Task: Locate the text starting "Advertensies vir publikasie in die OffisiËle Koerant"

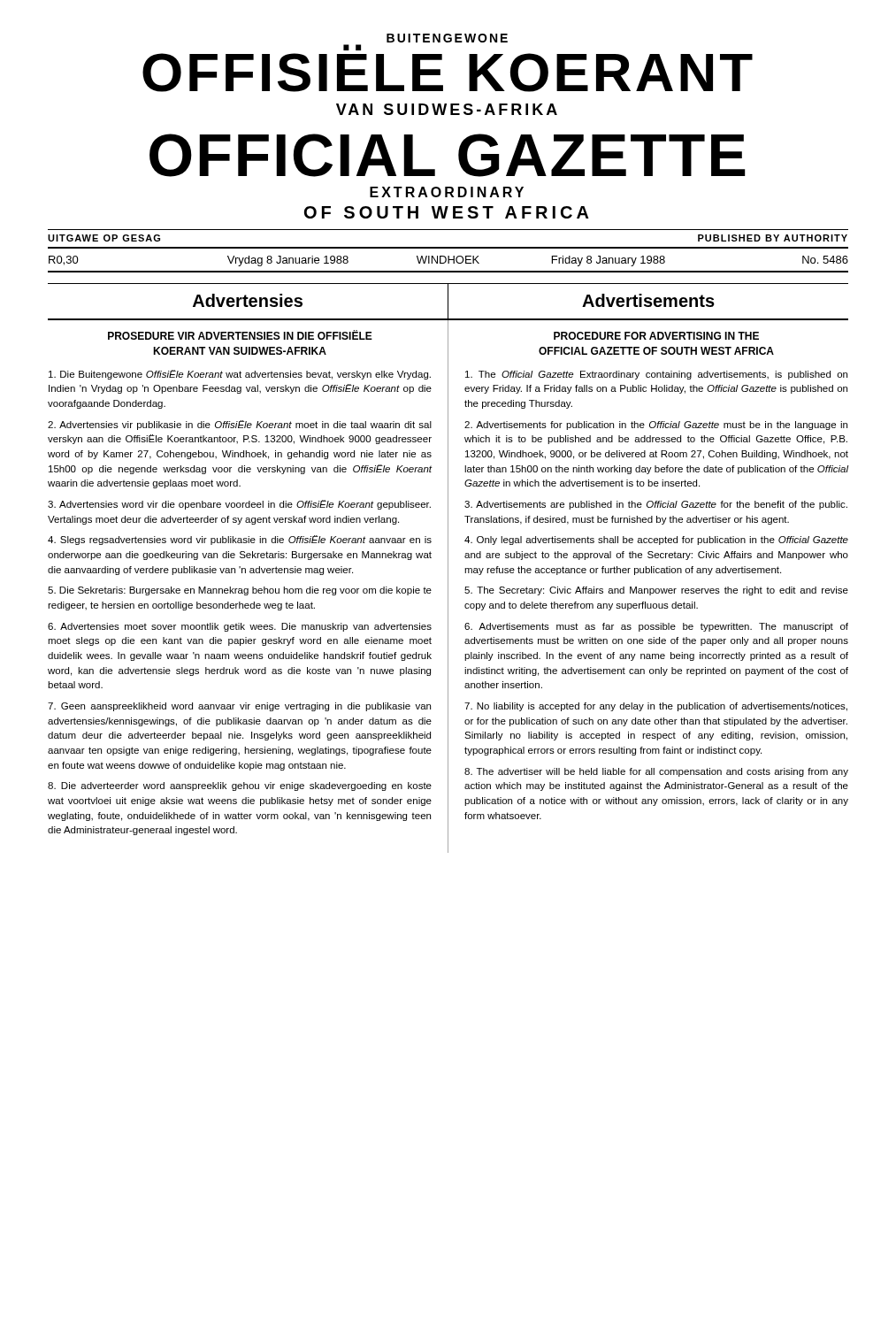Action: coord(240,454)
